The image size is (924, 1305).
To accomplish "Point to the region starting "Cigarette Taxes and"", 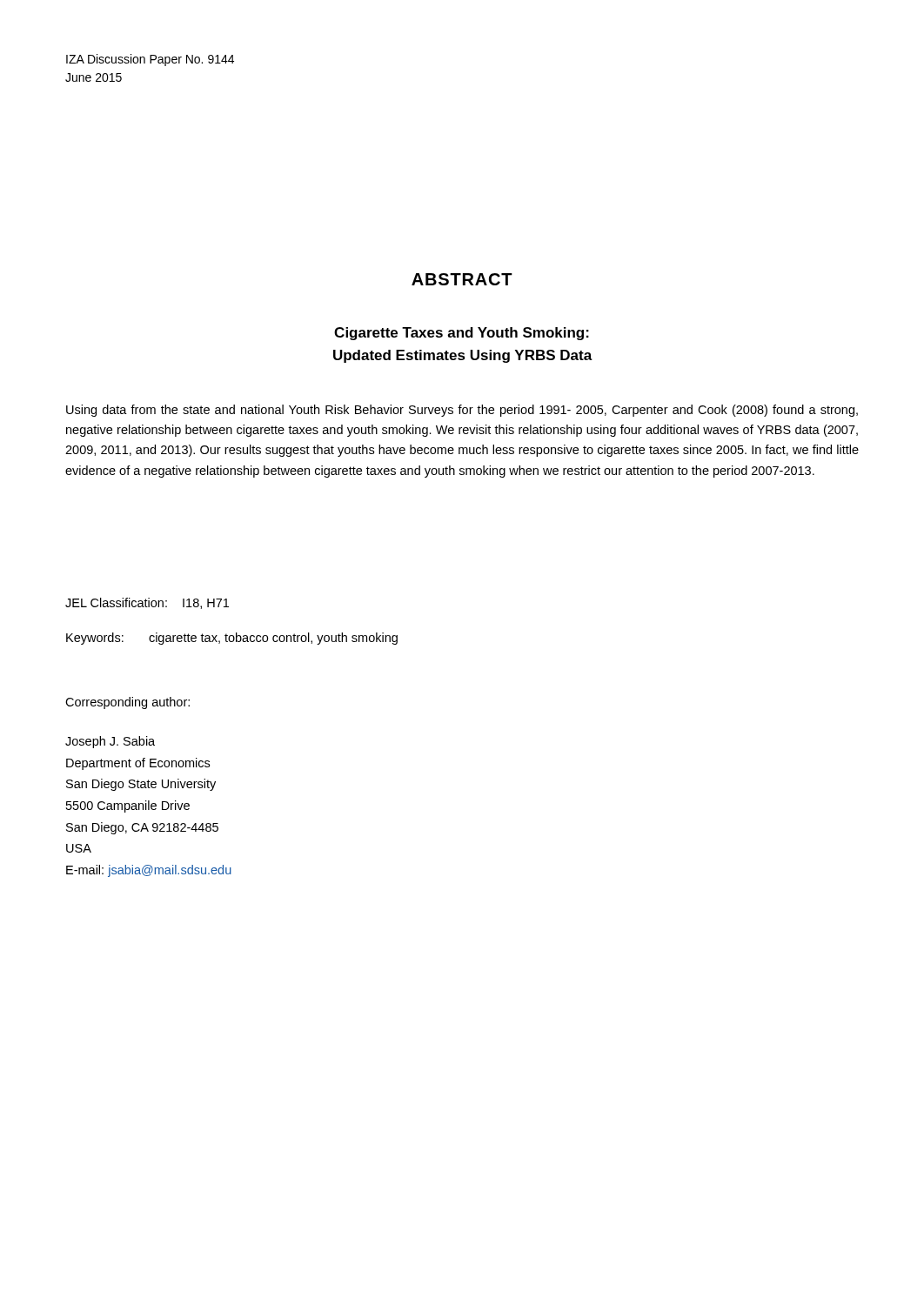I will [462, 344].
